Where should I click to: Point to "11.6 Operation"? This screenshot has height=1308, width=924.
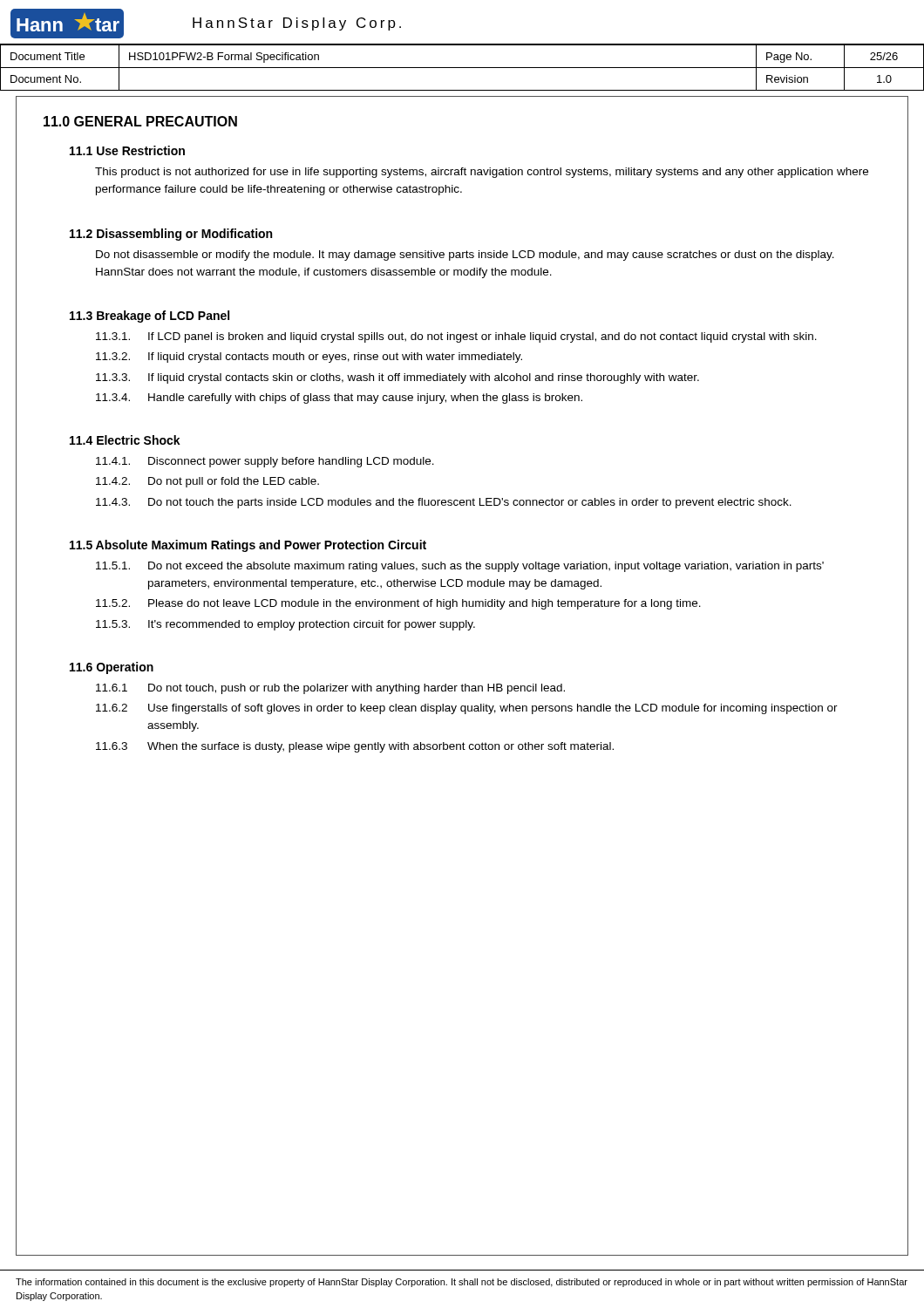pos(111,667)
